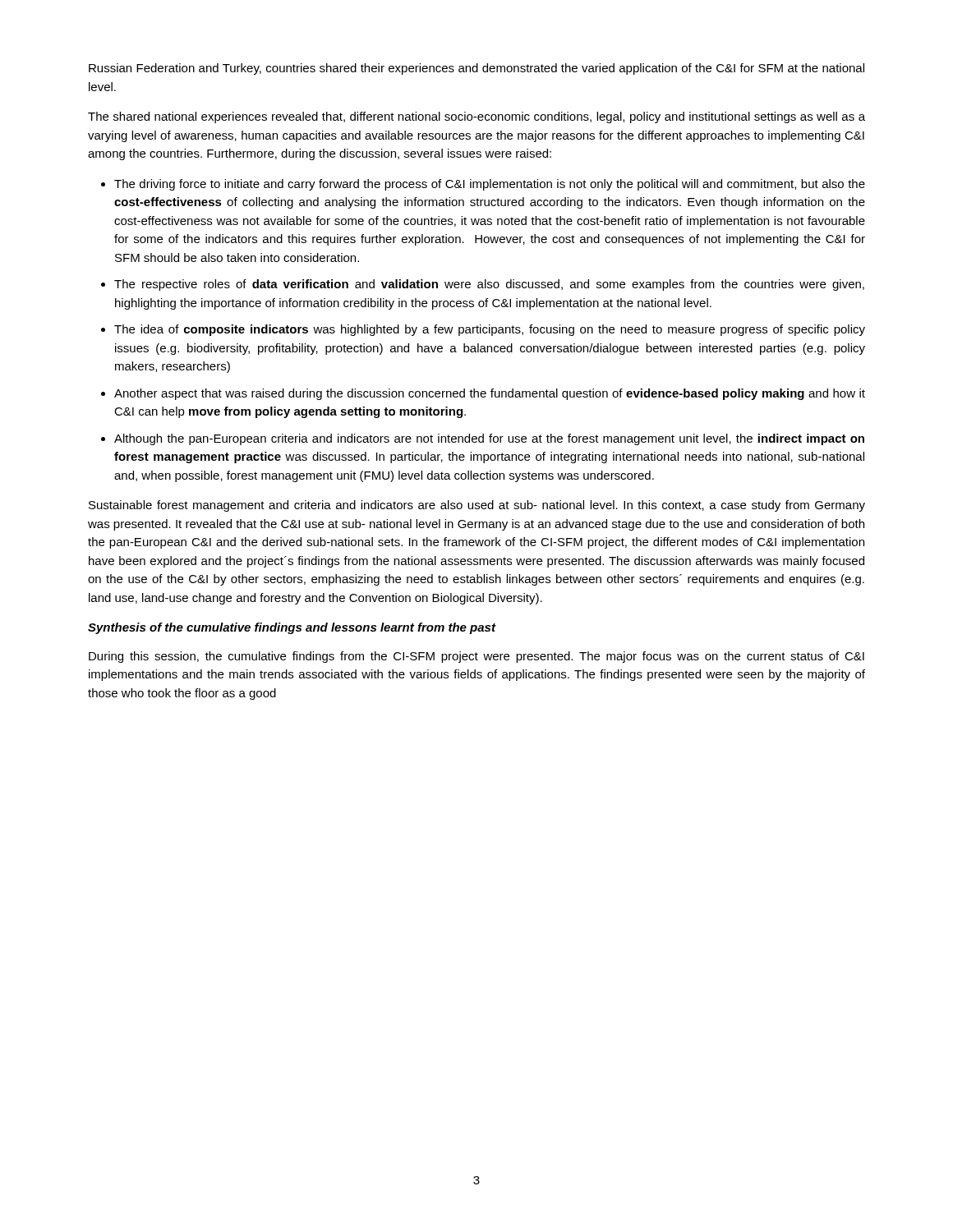Locate the block of text that opens with "Another aspect that was raised during the discussion"
Viewport: 953px width, 1232px height.
coord(490,402)
